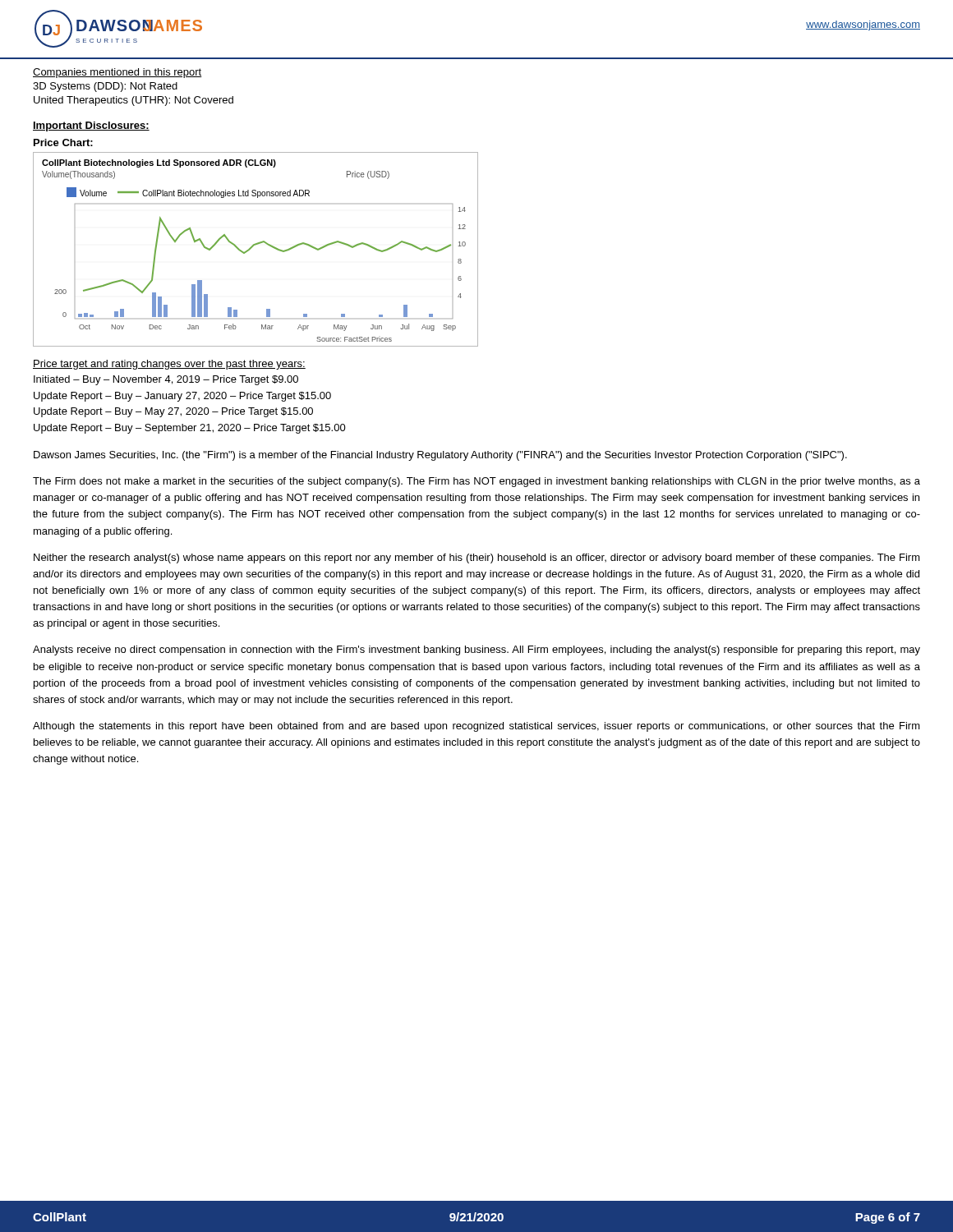Find the line chart

(476, 250)
